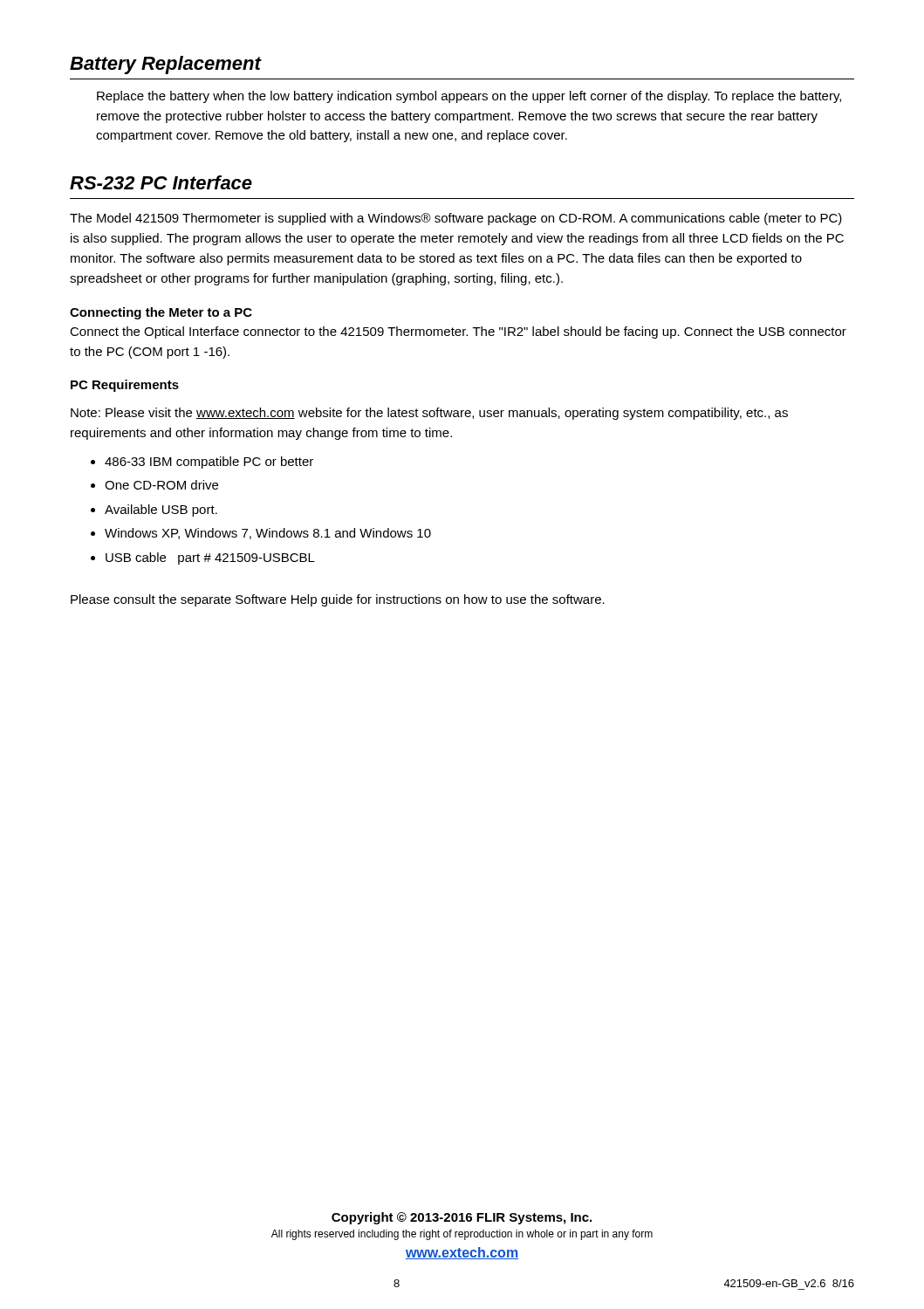Locate the text "Connecting the Meter to a PC"
The width and height of the screenshot is (924, 1309).
[x=161, y=312]
